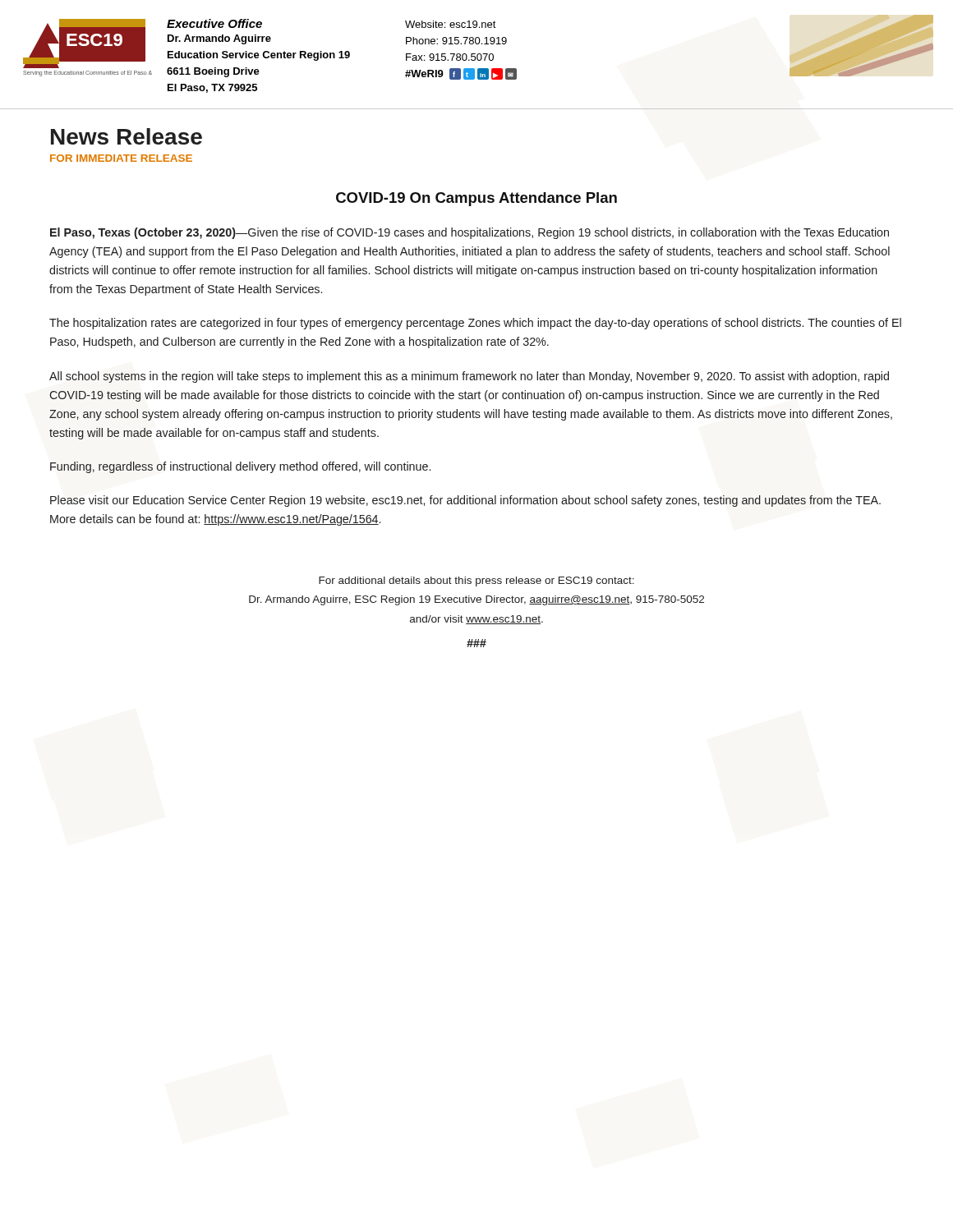
Task: Find the block on this page that starts "Funding, regardless of instructional delivery"
Action: click(240, 467)
